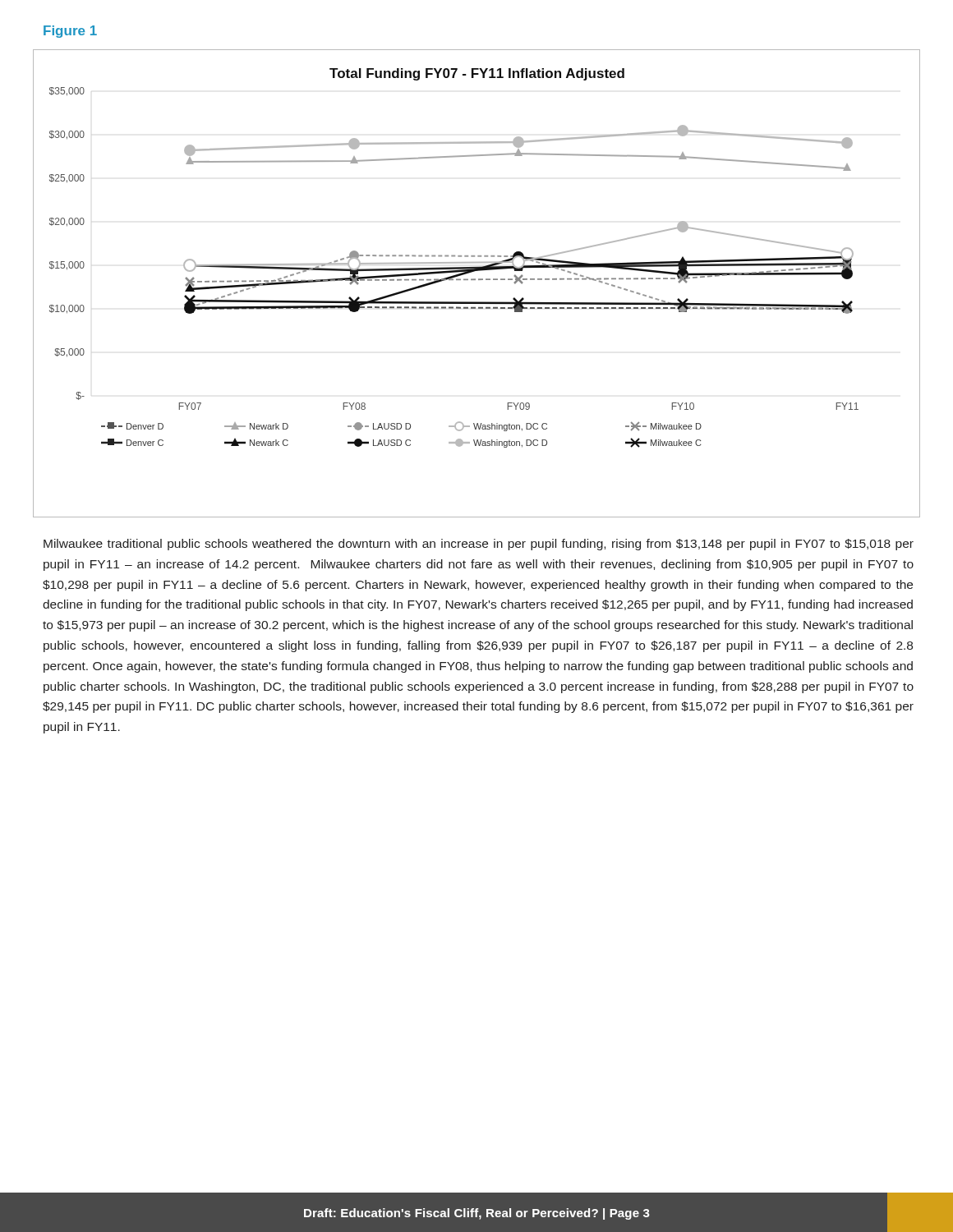This screenshot has width=953, height=1232.
Task: Navigate to the passage starting "Milwaukee traditional public schools weathered the downturn"
Action: pyautogui.click(x=478, y=635)
